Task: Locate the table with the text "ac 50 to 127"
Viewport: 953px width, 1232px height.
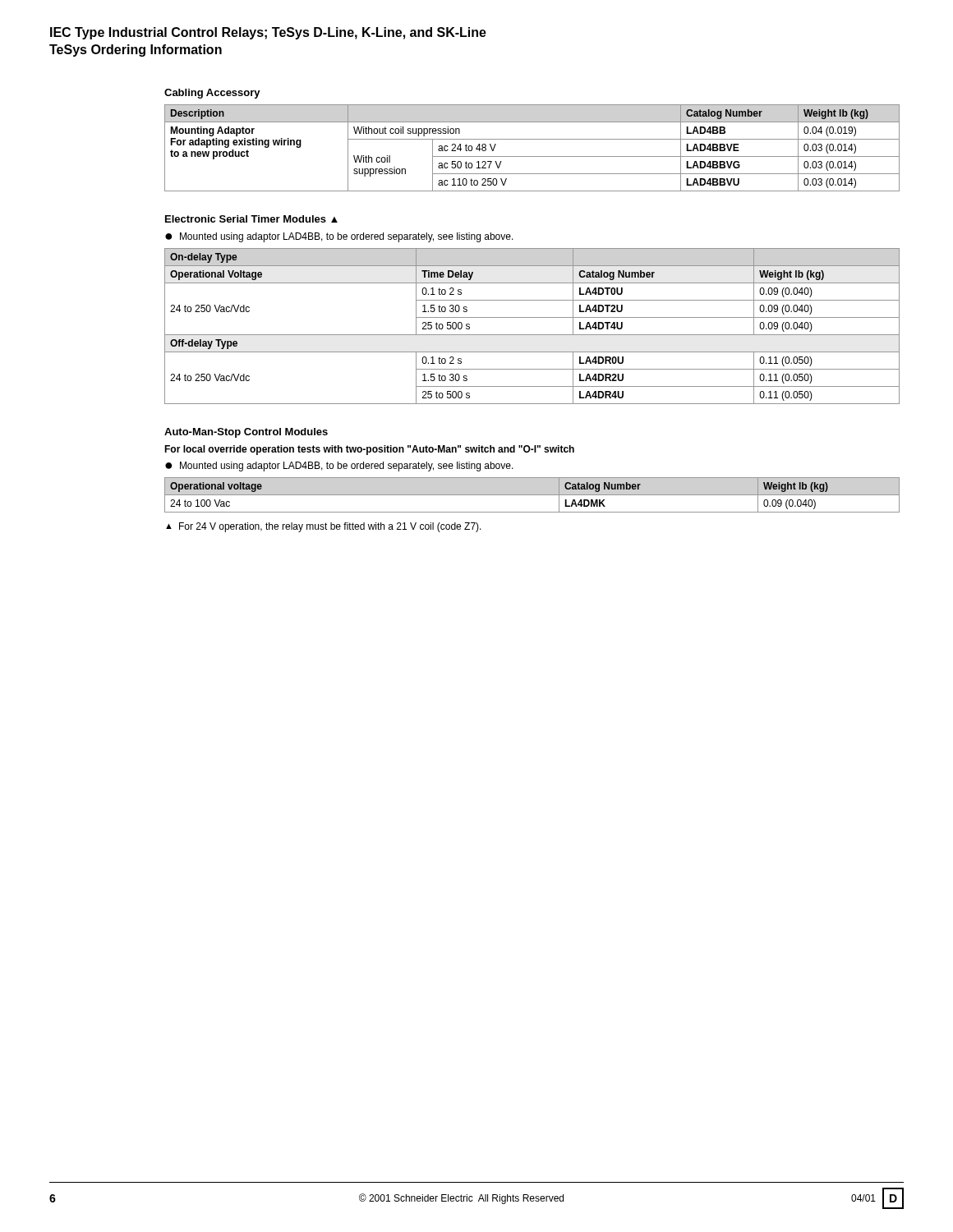Action: (532, 148)
